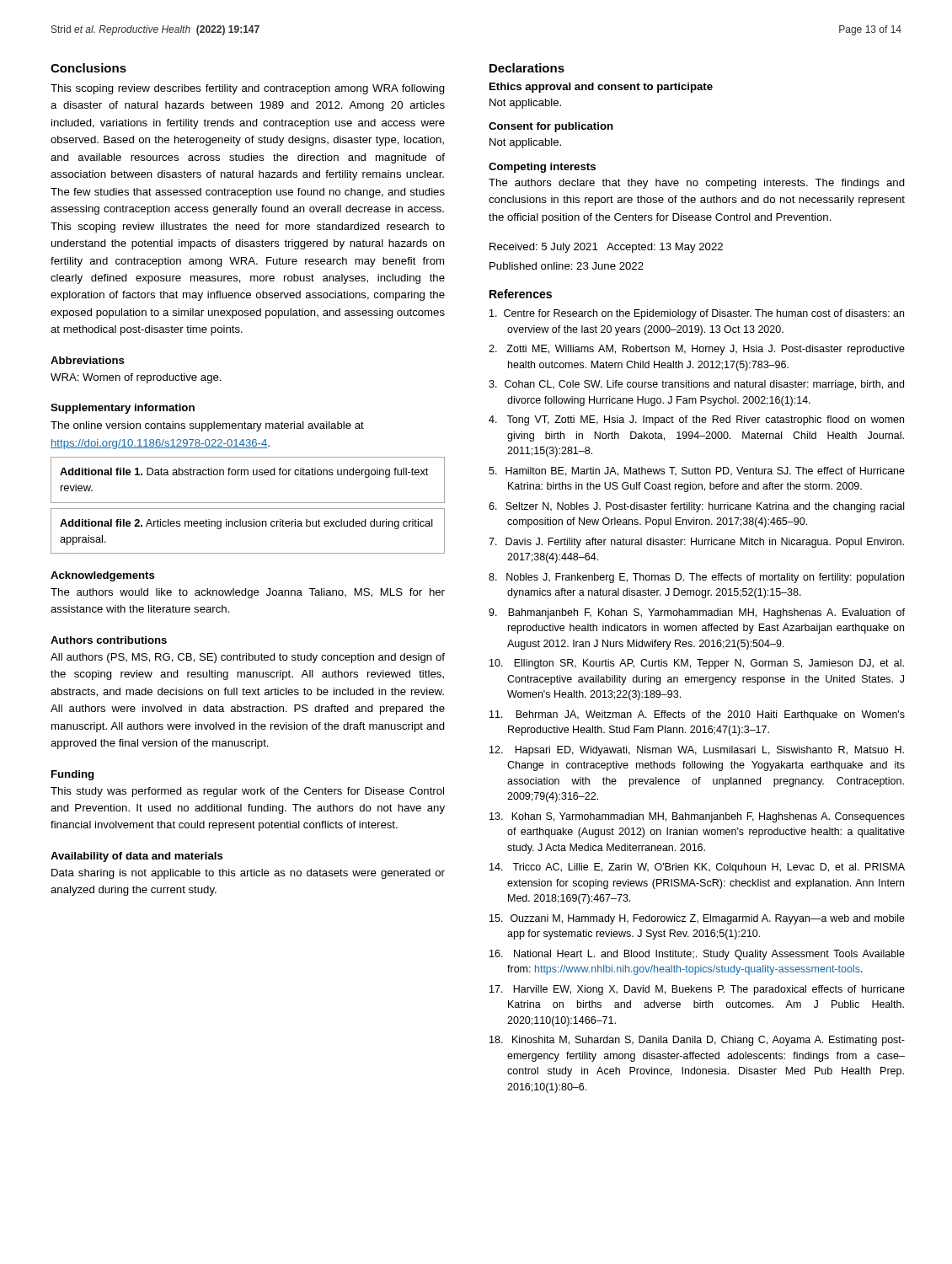
Task: Find the text block containing "Additional file 2. Articles"
Action: [246, 531]
